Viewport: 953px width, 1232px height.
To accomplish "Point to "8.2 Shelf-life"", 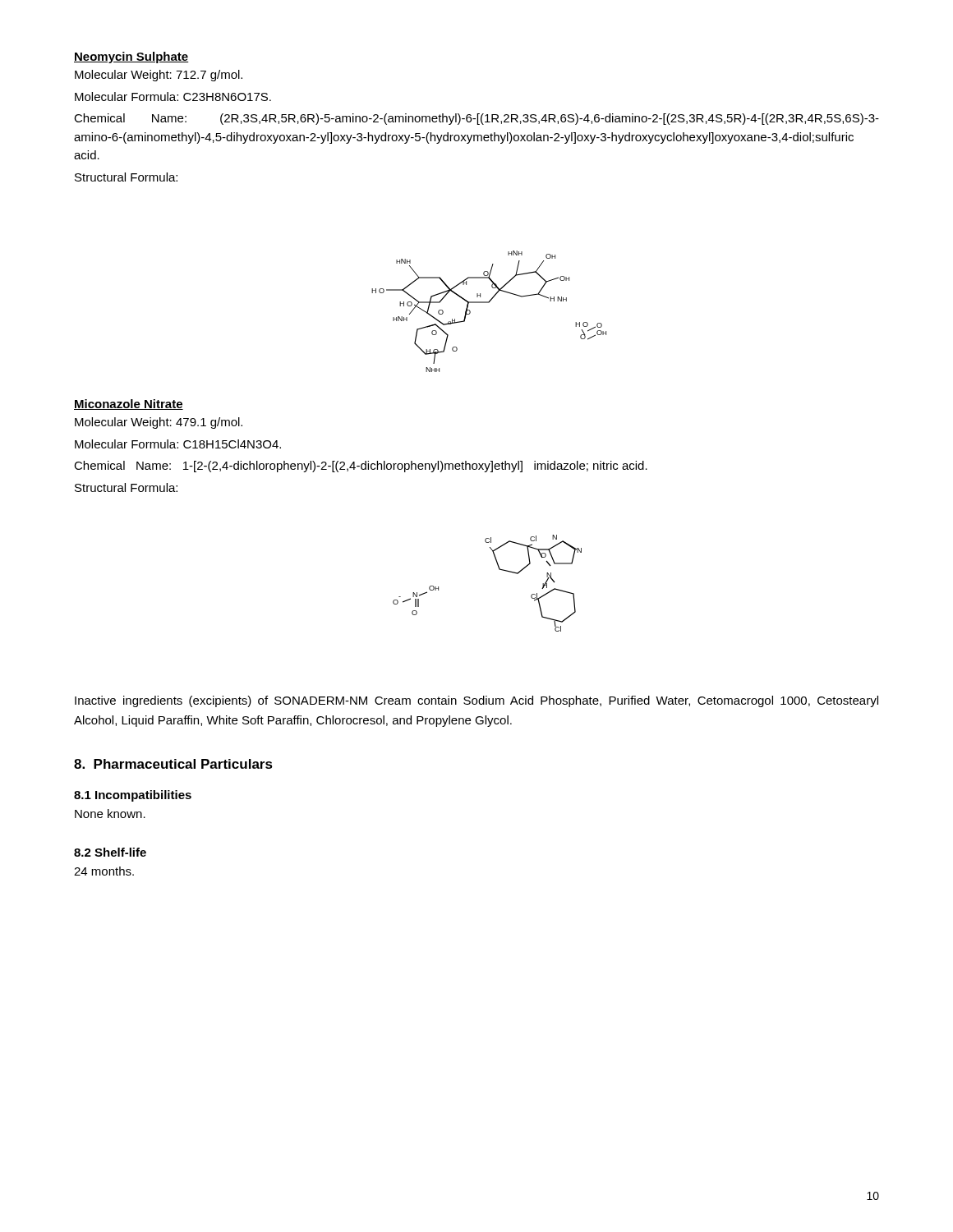I will [x=110, y=852].
